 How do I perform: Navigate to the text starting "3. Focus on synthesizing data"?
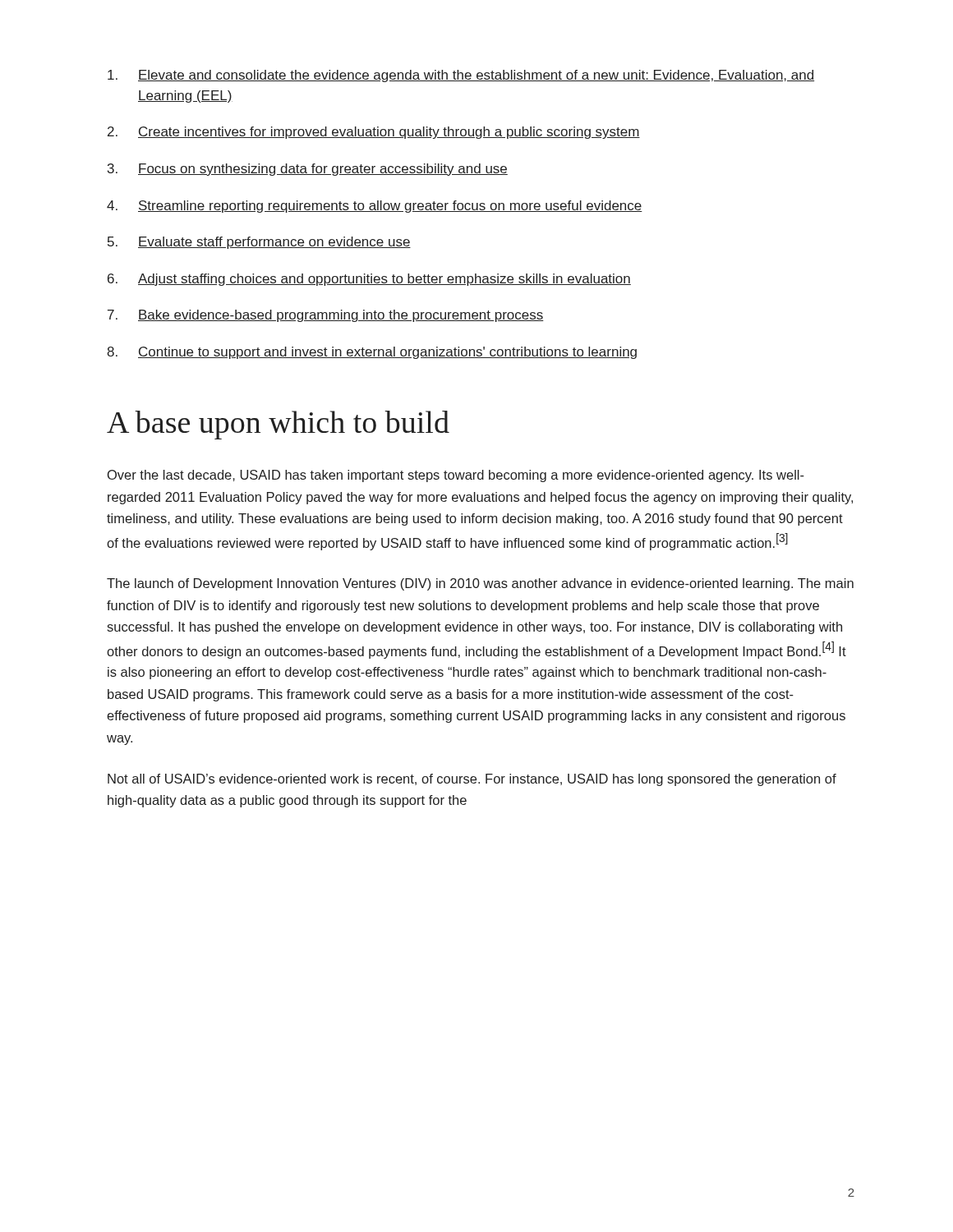(307, 169)
